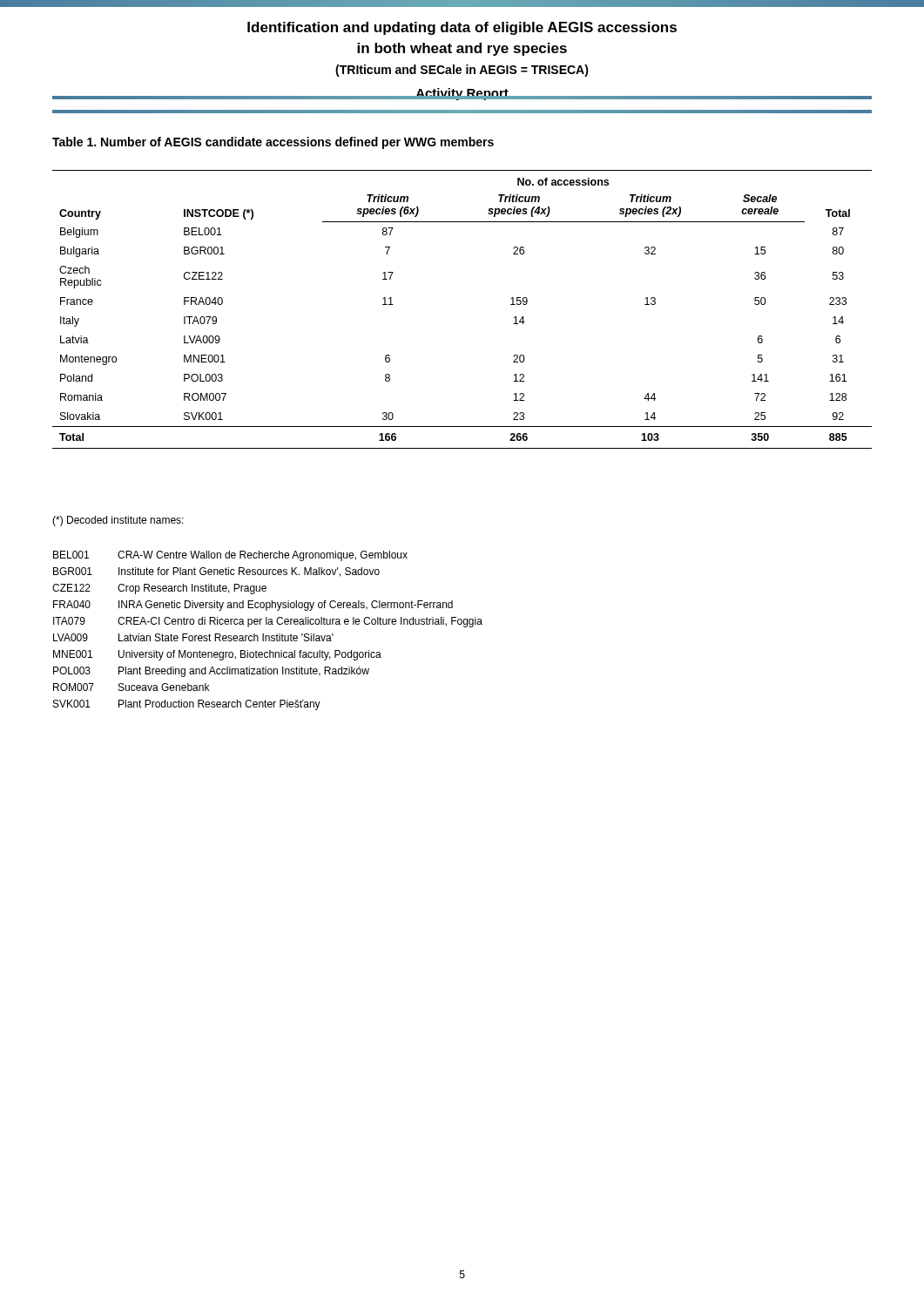Click on the text block starting "Identification and updating"
Viewport: 924px width, 1307px height.
click(462, 59)
